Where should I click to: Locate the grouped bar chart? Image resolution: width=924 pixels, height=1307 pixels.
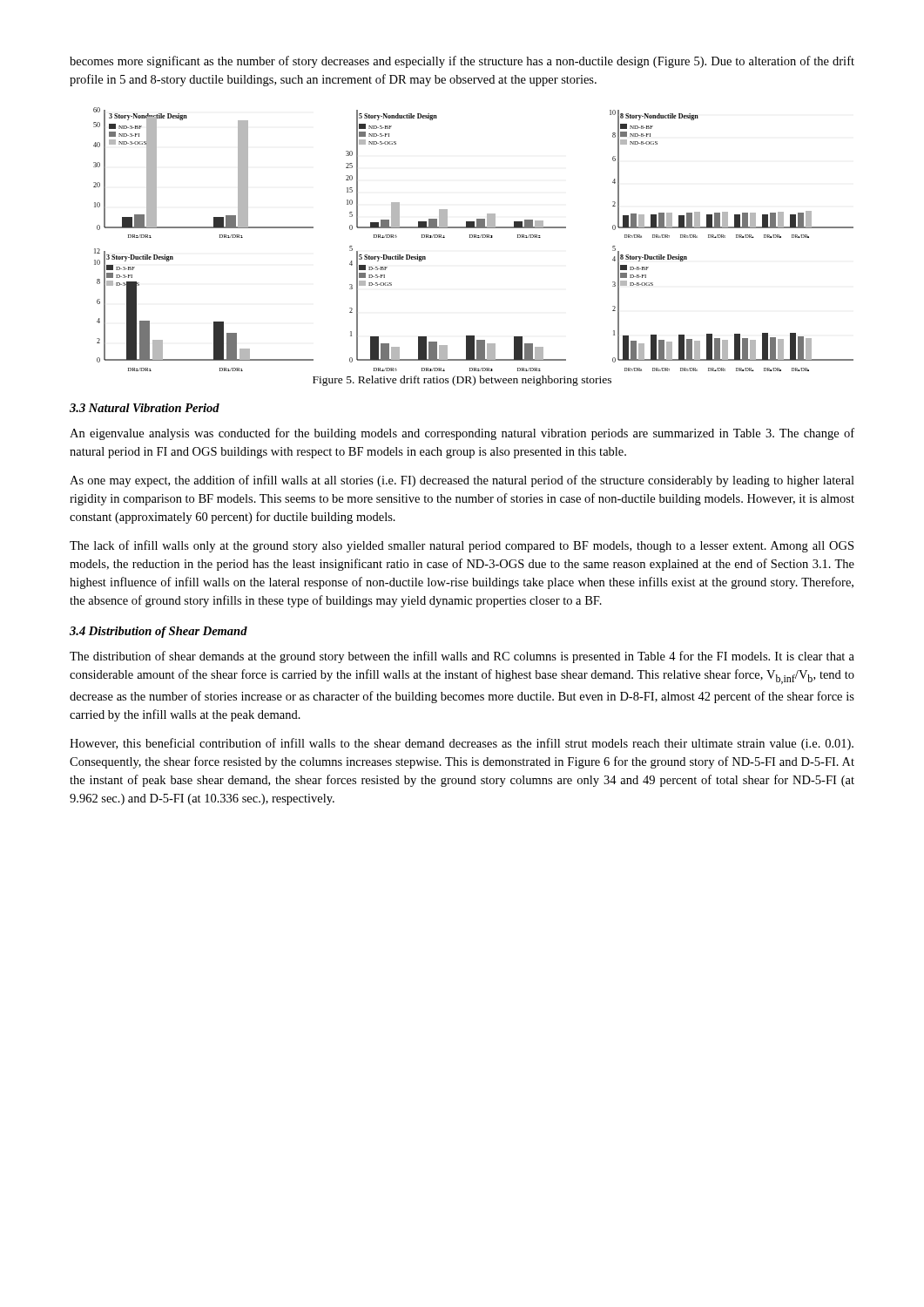point(462,236)
